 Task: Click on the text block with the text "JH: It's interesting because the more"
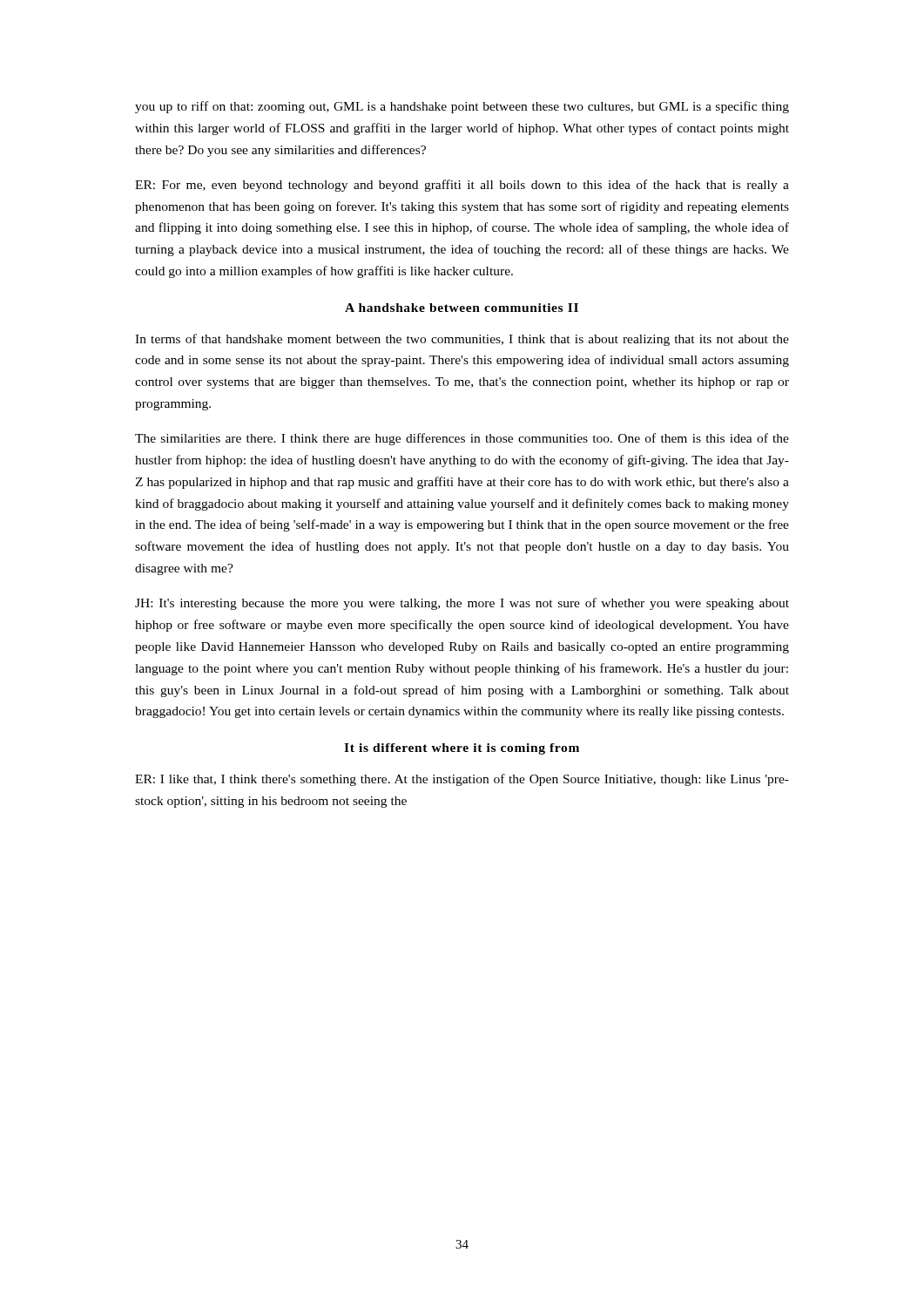[x=462, y=657]
